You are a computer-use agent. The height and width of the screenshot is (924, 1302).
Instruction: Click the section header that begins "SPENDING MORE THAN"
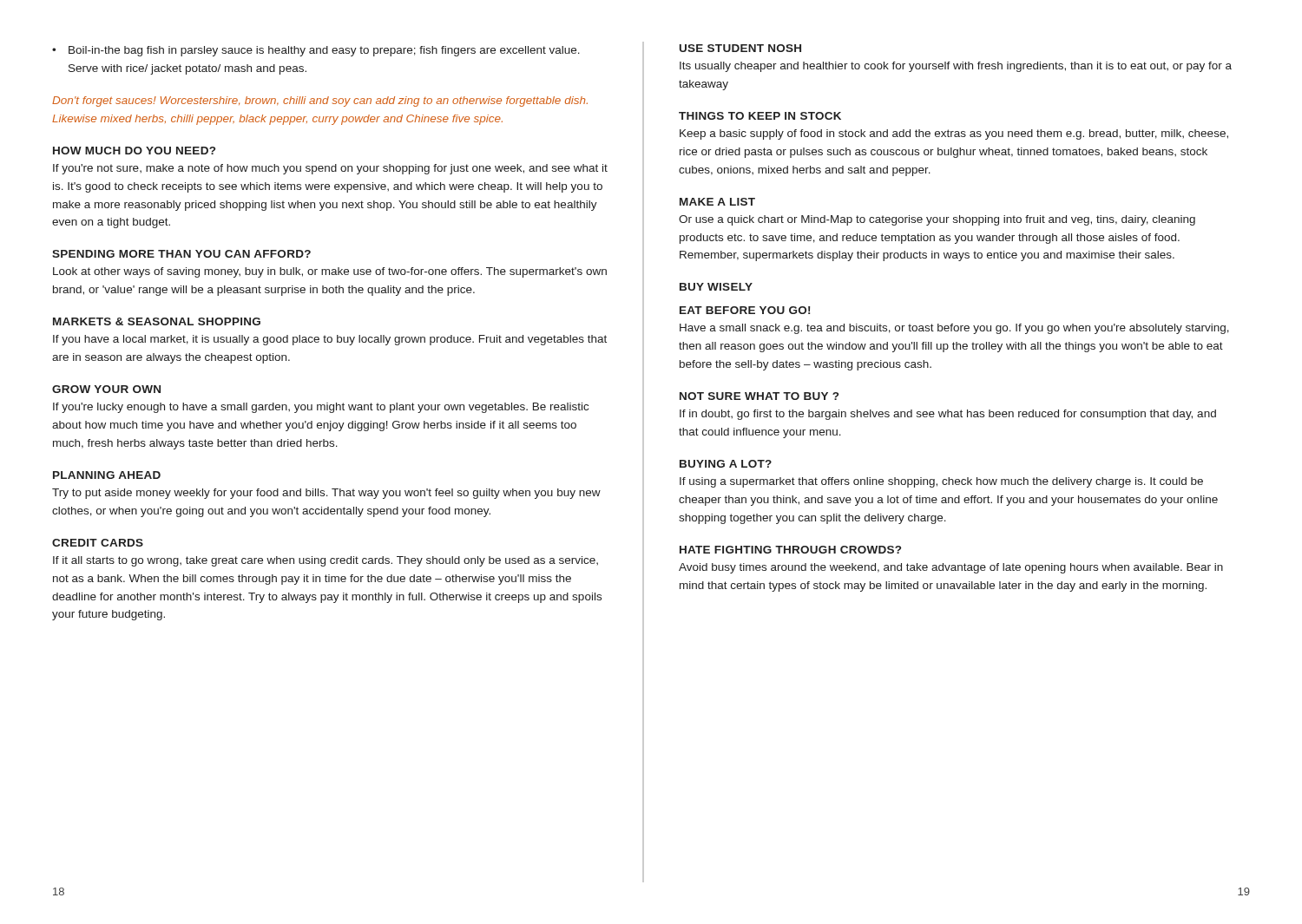coord(182,254)
